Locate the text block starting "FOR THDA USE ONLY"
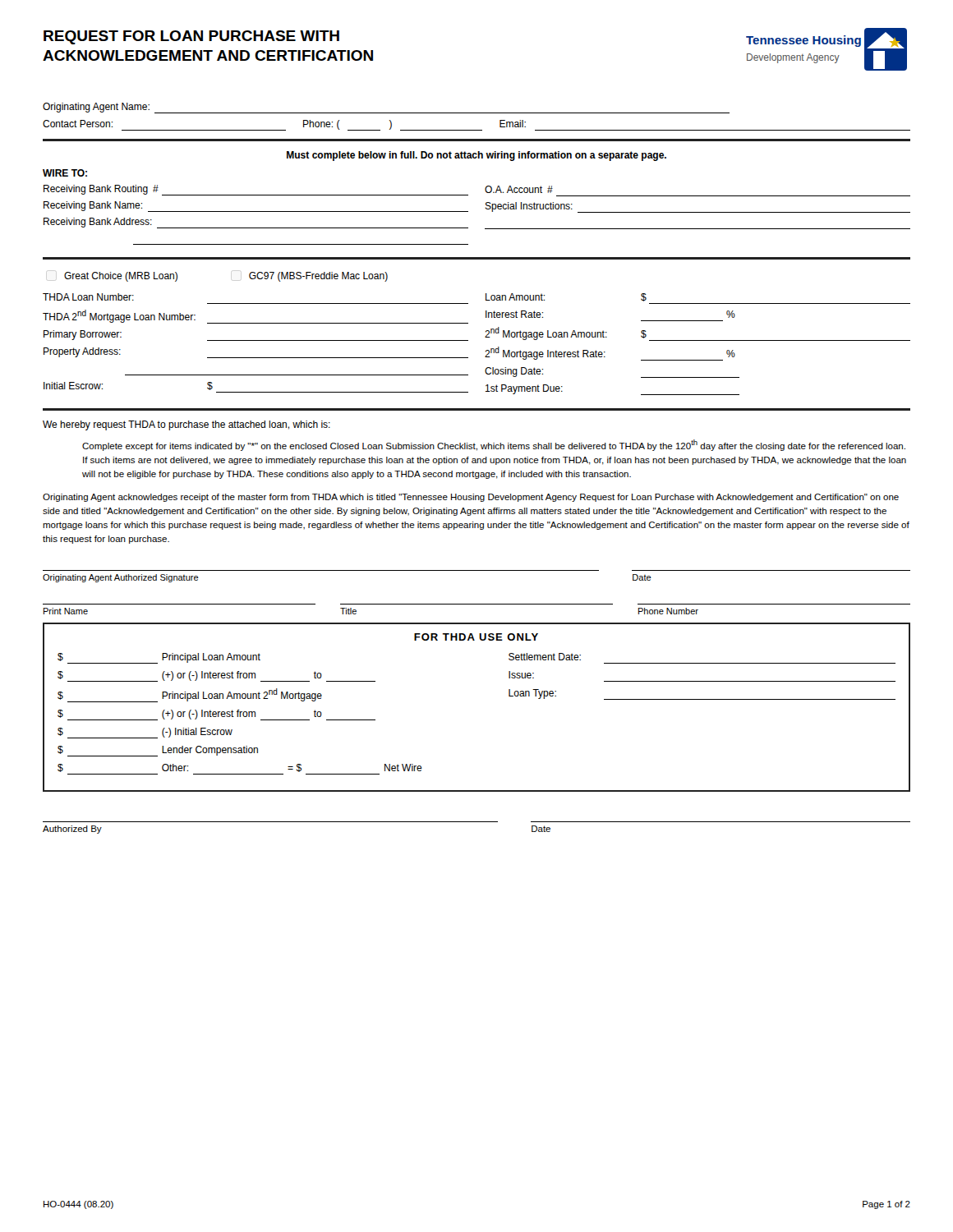 tap(476, 637)
